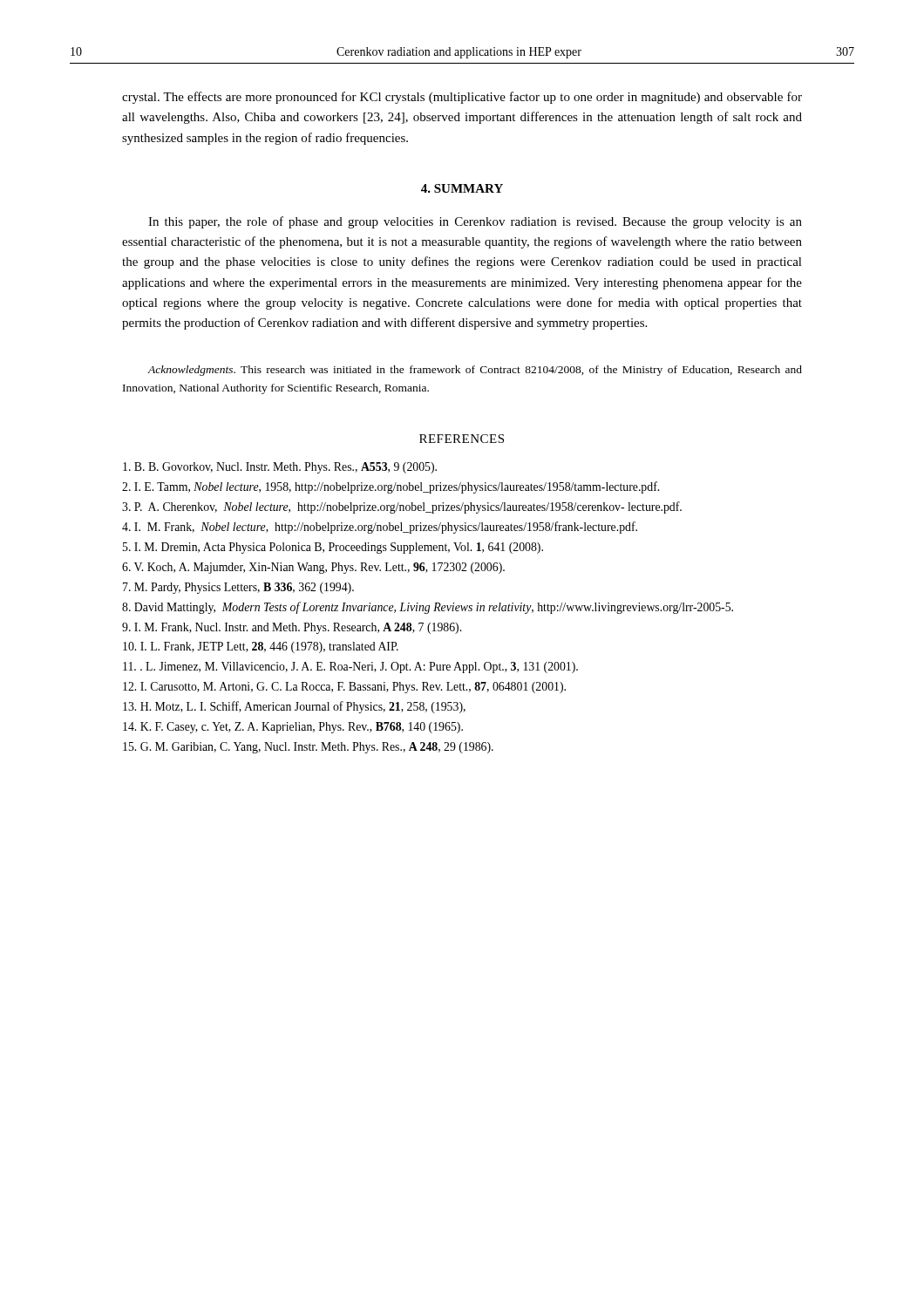Viewport: 924px width, 1308px height.
Task: Click on the text block starting "8. David Mattingly,"
Action: (x=428, y=607)
